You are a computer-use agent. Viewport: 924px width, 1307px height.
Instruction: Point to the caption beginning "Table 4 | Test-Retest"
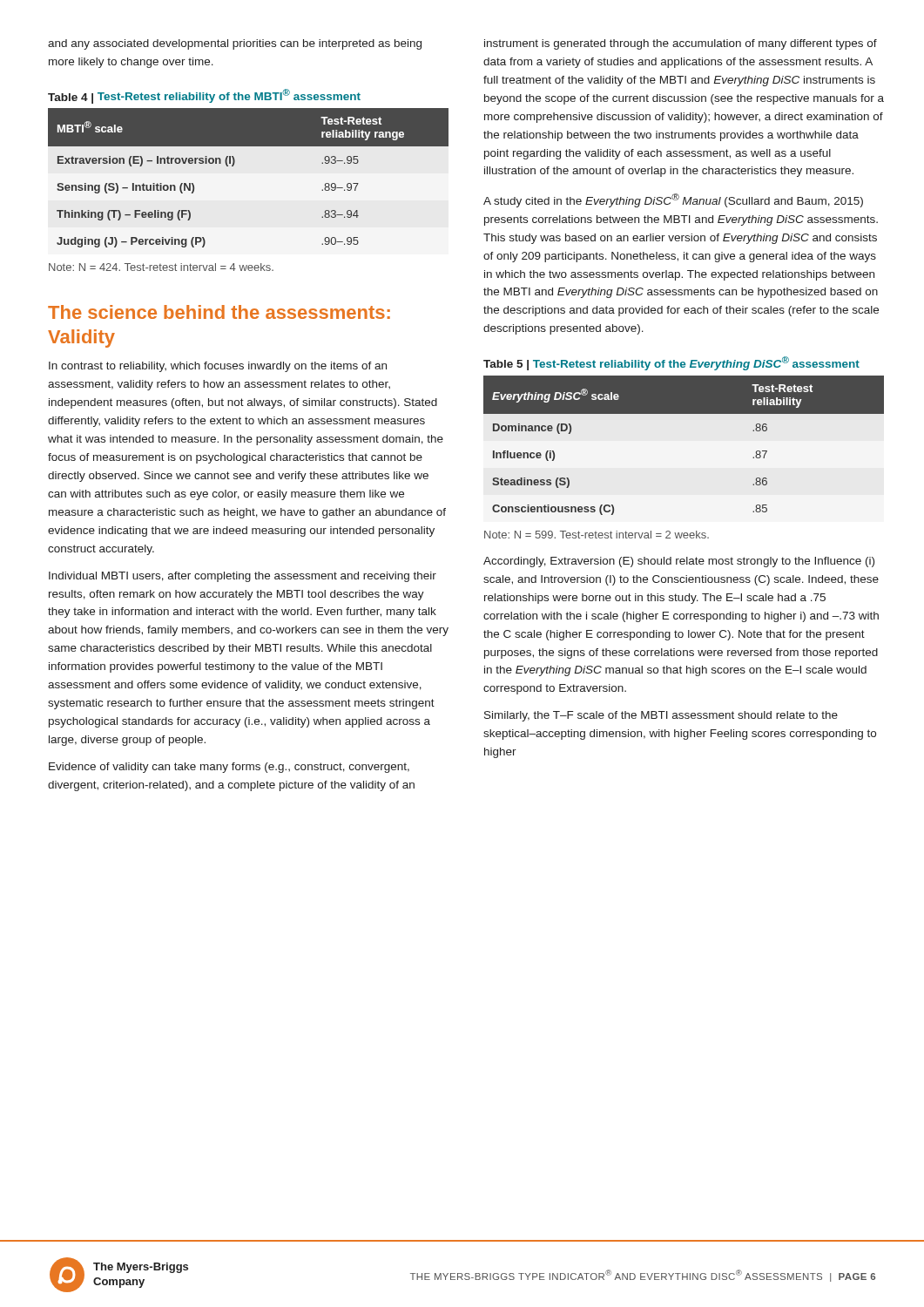248,95
